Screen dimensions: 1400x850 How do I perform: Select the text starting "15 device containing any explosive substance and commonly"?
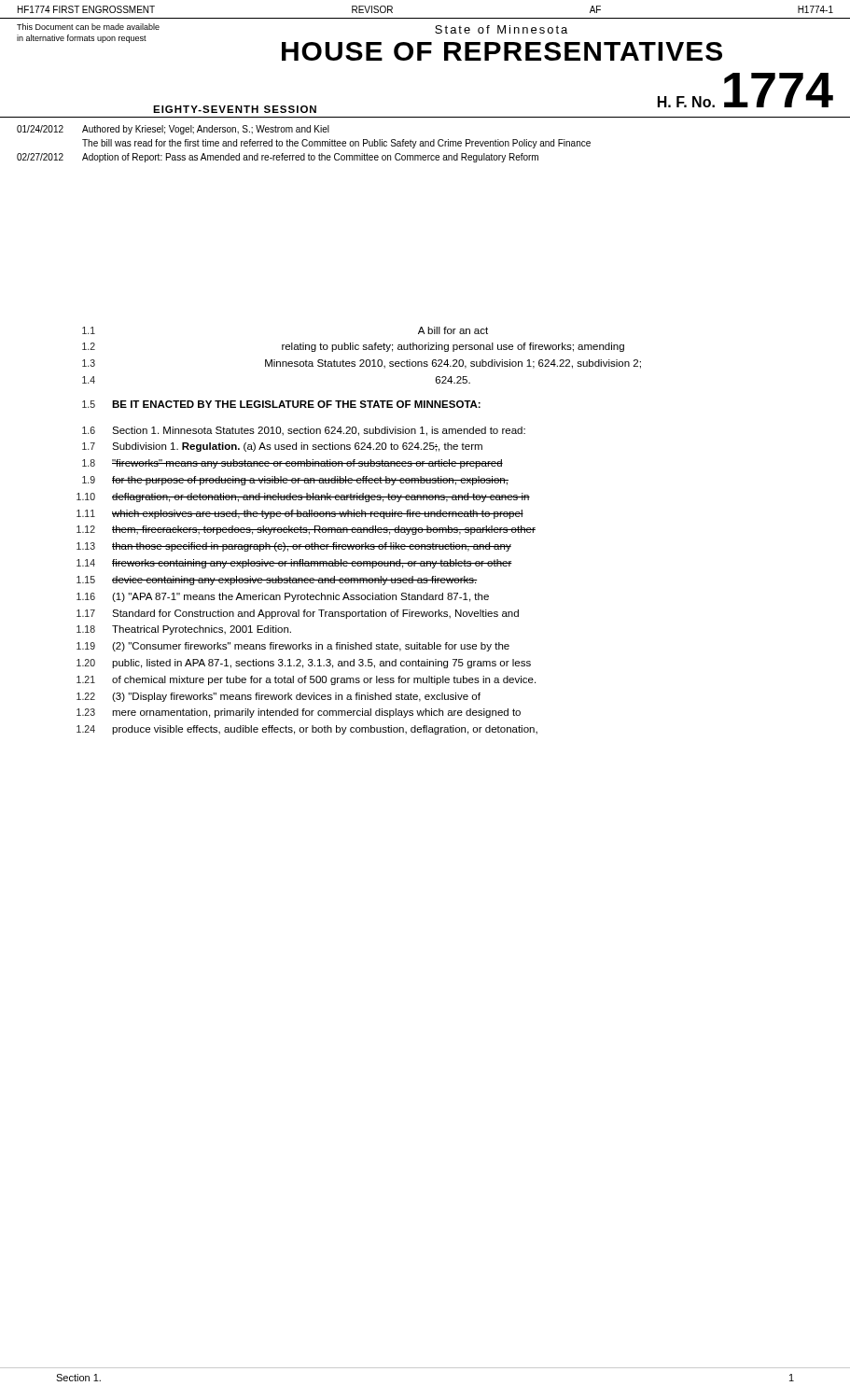click(425, 580)
